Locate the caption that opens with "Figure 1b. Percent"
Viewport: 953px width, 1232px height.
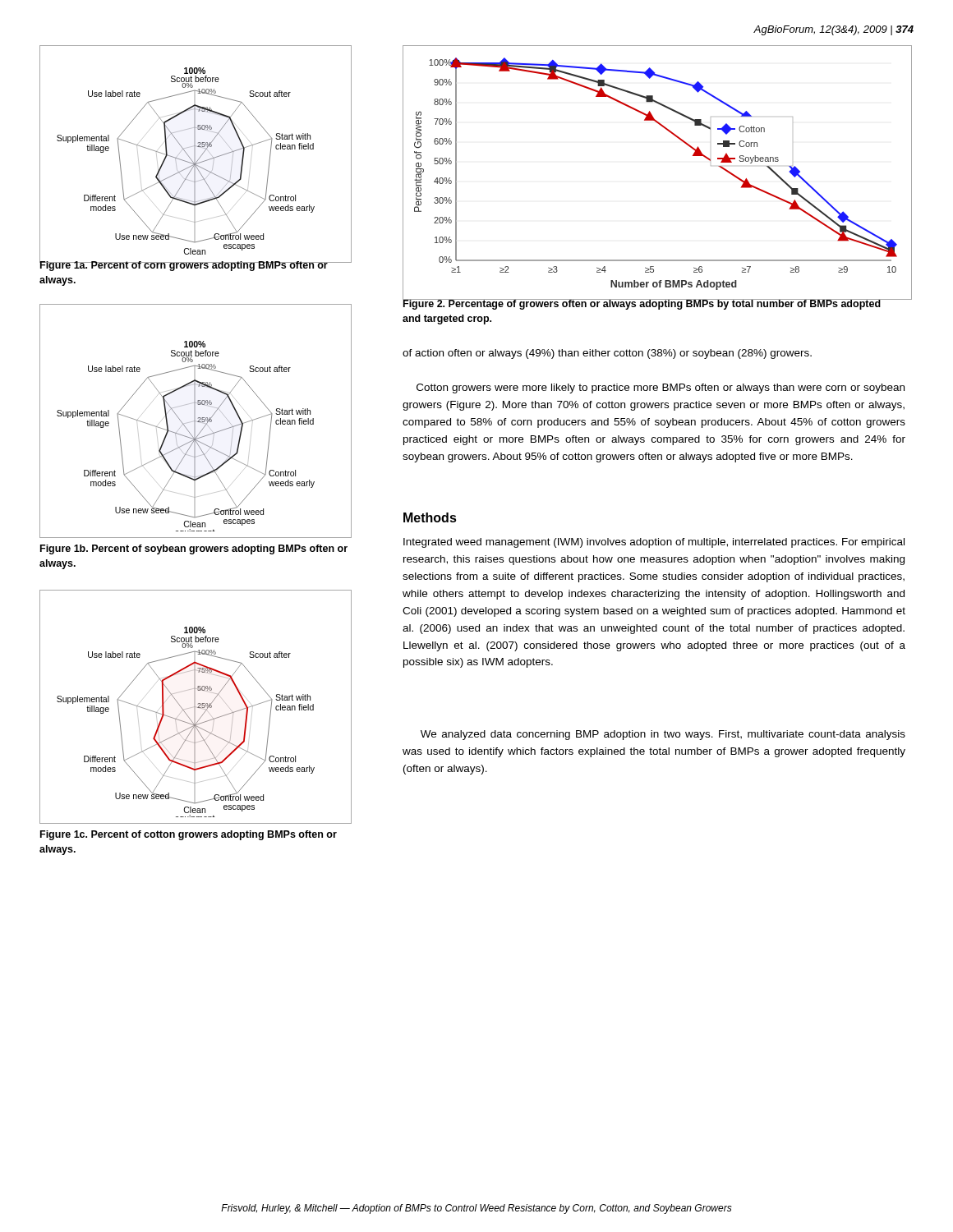pyautogui.click(x=194, y=556)
